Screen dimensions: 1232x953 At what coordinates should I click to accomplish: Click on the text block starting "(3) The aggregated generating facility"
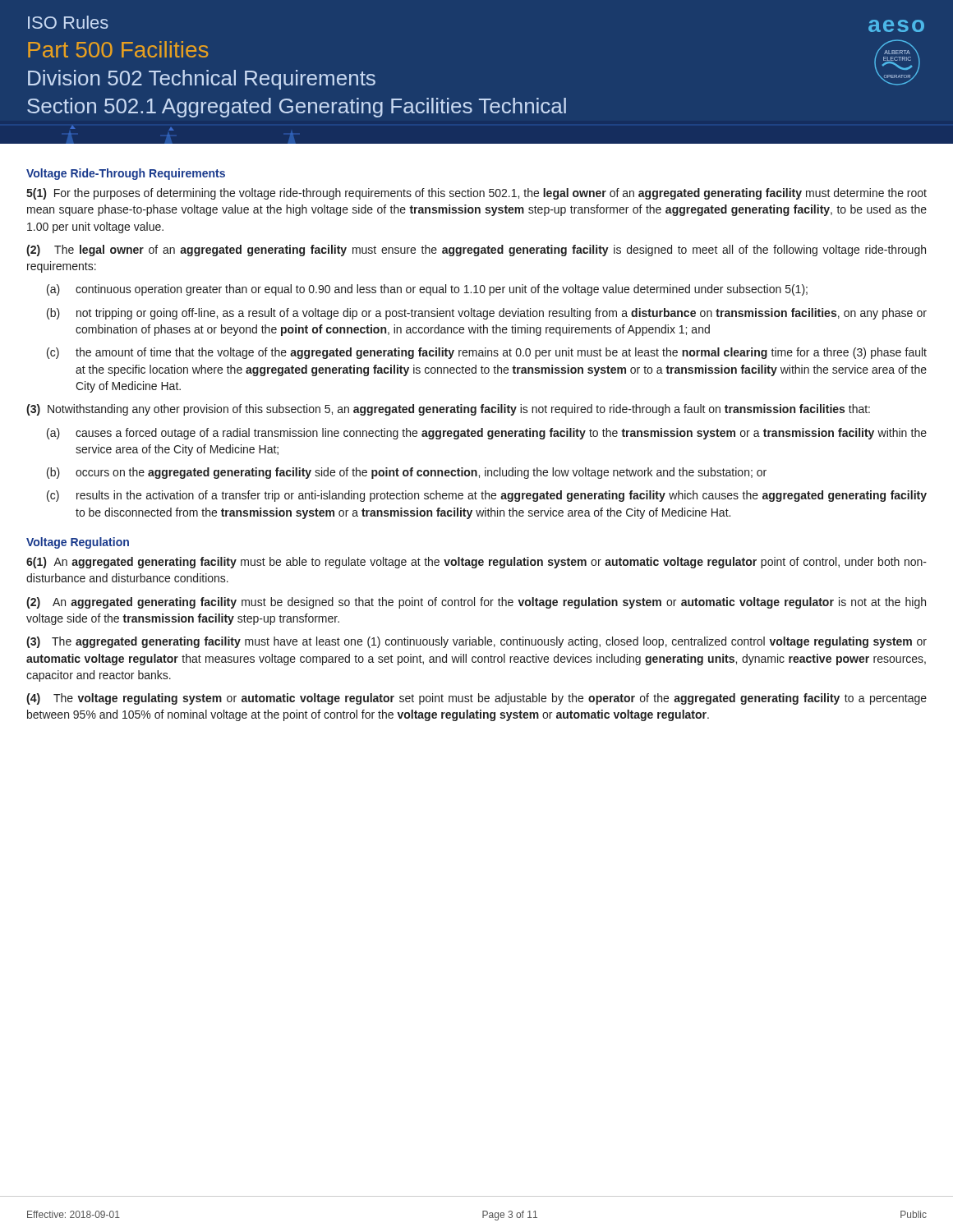(476, 659)
